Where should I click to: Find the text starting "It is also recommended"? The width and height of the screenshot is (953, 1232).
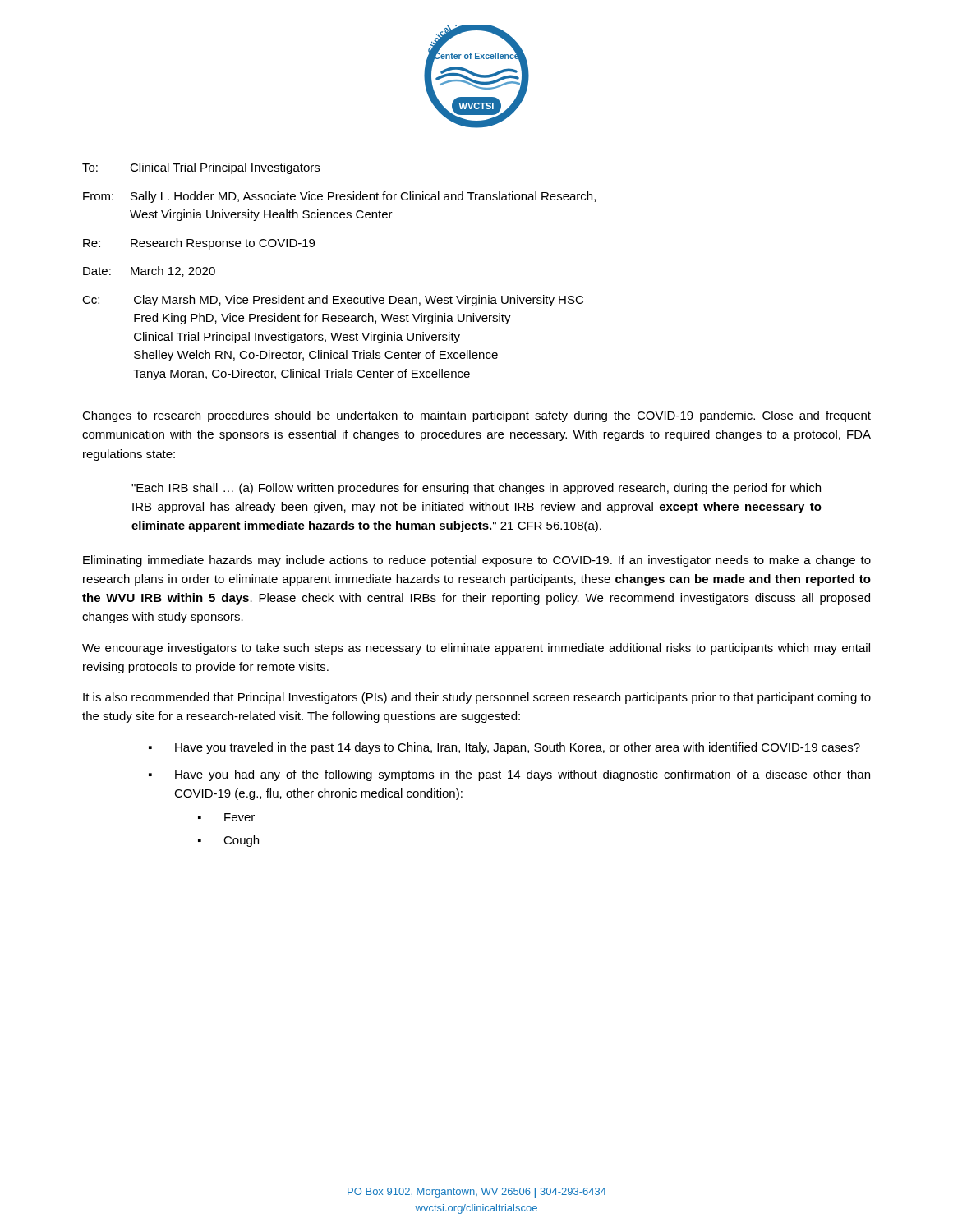pos(476,706)
